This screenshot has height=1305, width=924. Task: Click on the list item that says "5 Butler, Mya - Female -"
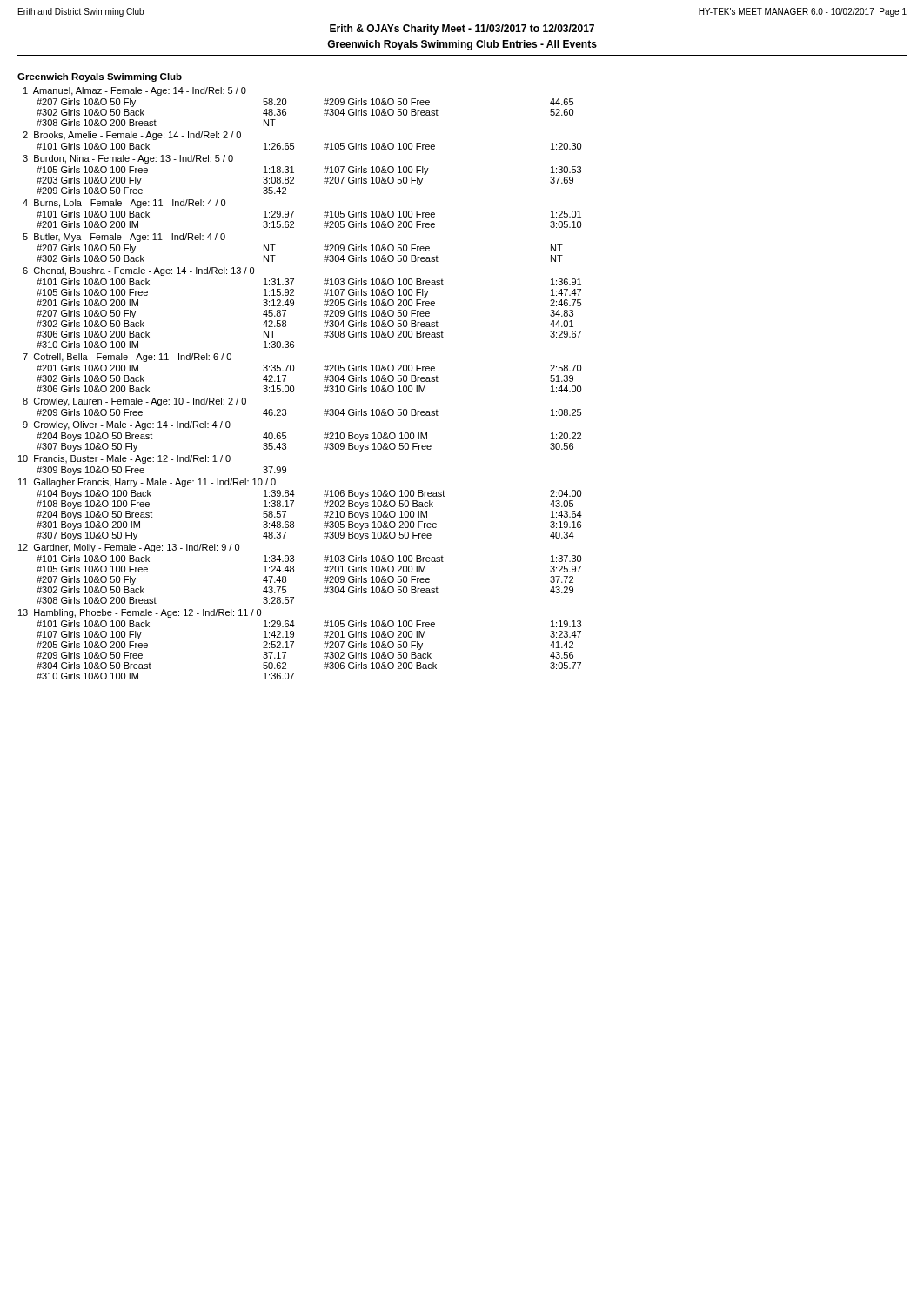[x=124, y=238]
